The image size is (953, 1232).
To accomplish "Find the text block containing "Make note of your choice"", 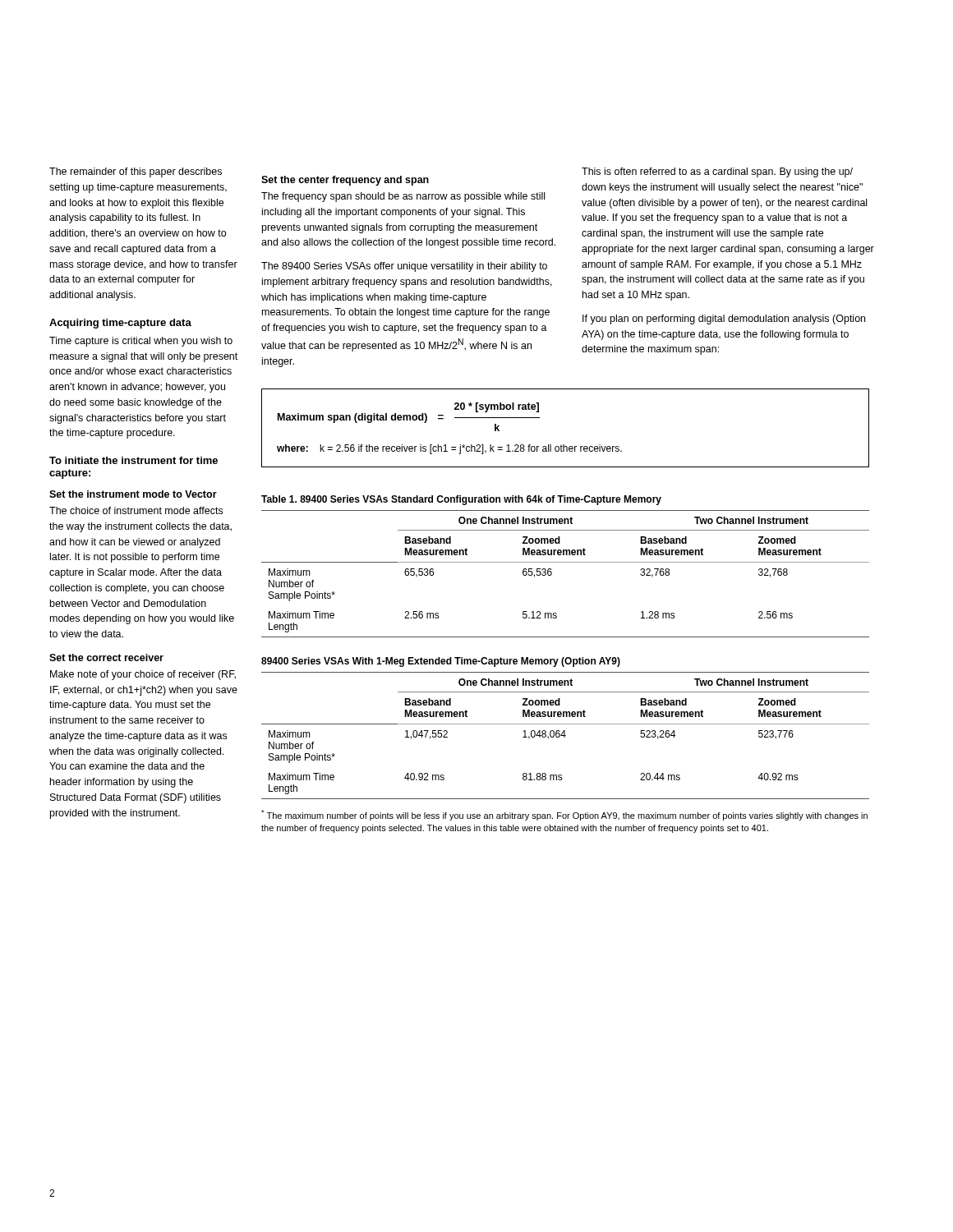I will (143, 743).
